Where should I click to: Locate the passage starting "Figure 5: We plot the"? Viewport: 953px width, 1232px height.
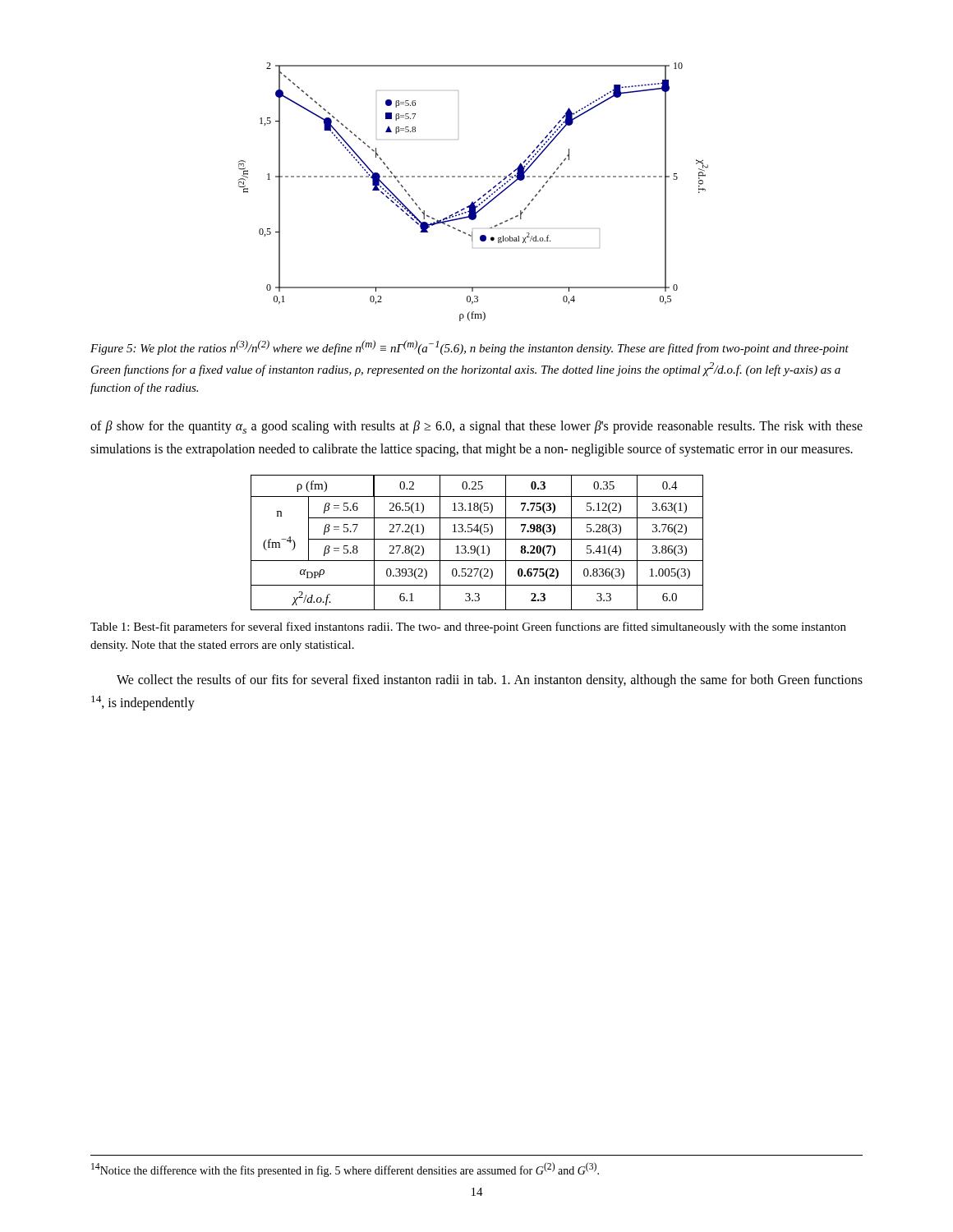469,366
